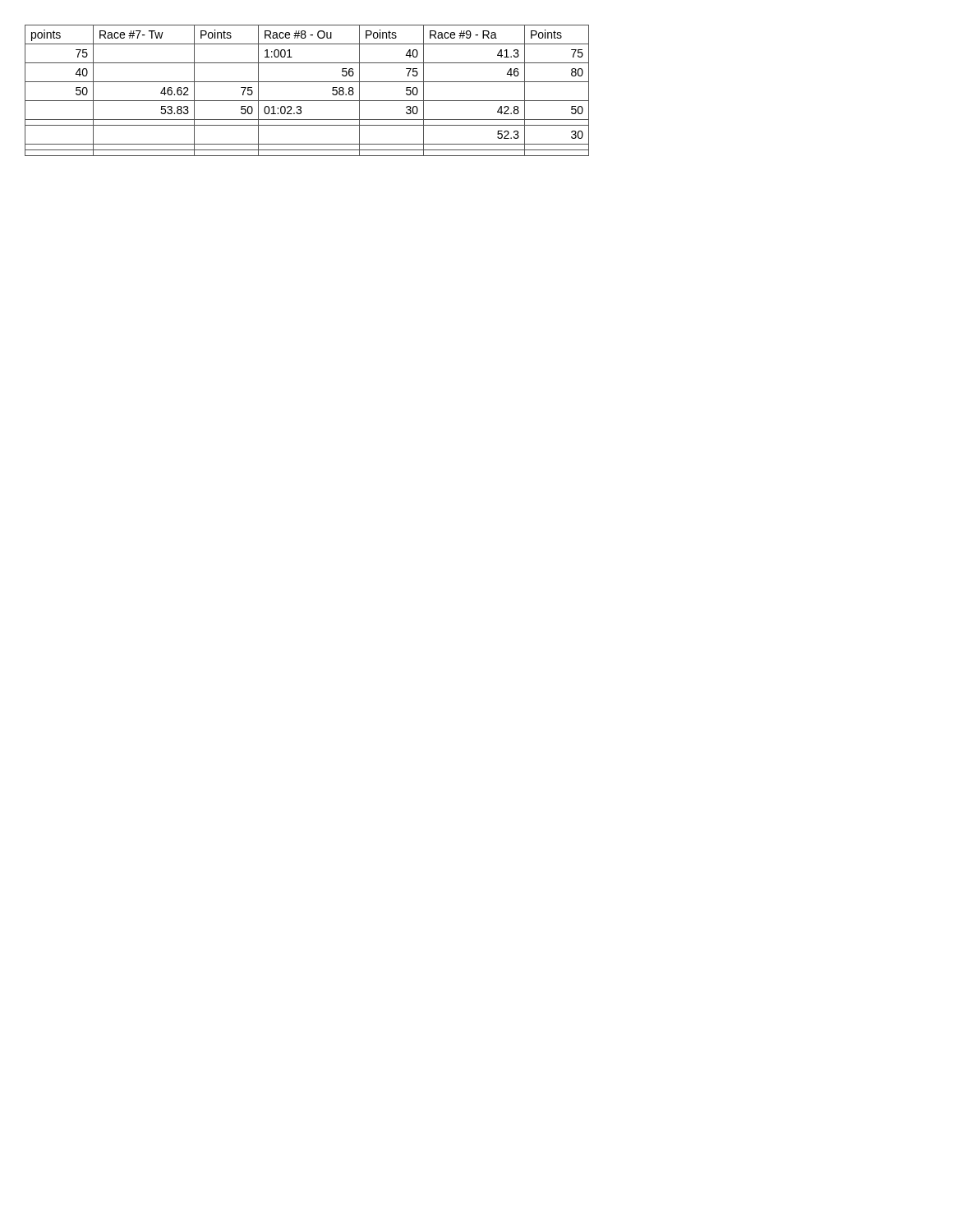This screenshot has height=1232, width=953.
Task: Locate the table with the text "Race #8 - Ou"
Action: 307,90
